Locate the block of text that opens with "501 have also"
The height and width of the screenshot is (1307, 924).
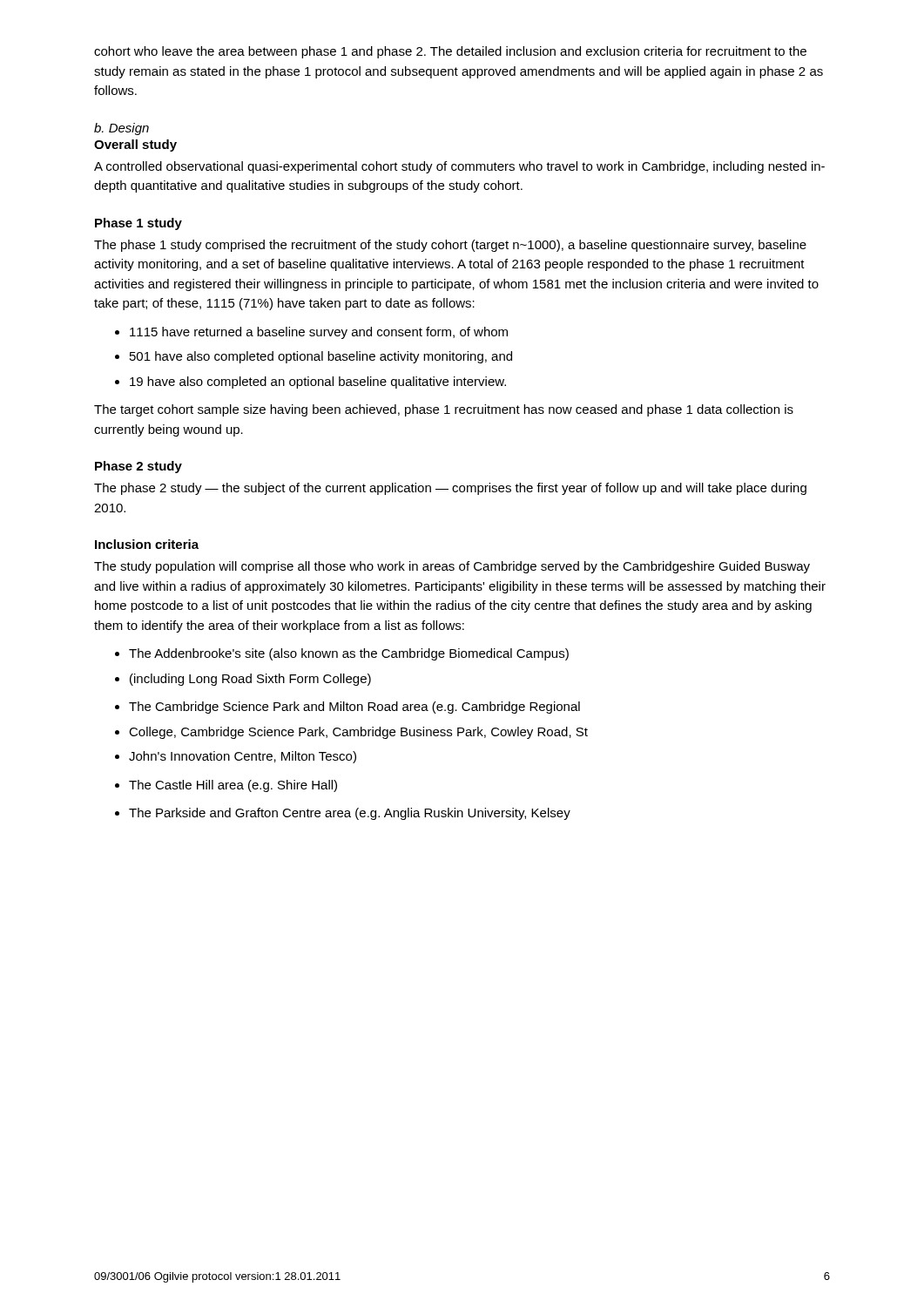tap(321, 356)
